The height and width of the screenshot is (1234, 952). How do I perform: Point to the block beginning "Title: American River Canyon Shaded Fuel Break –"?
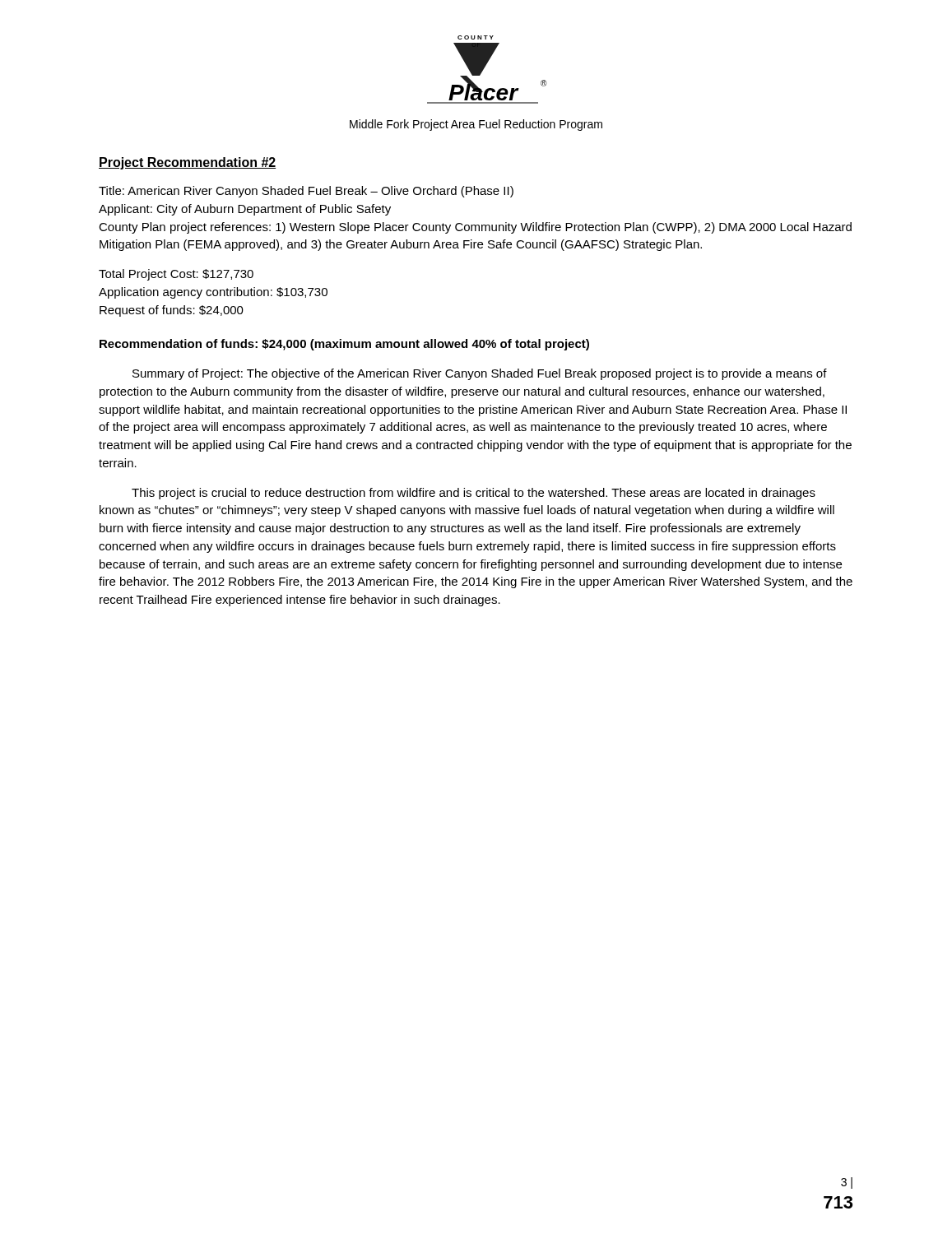point(476,217)
